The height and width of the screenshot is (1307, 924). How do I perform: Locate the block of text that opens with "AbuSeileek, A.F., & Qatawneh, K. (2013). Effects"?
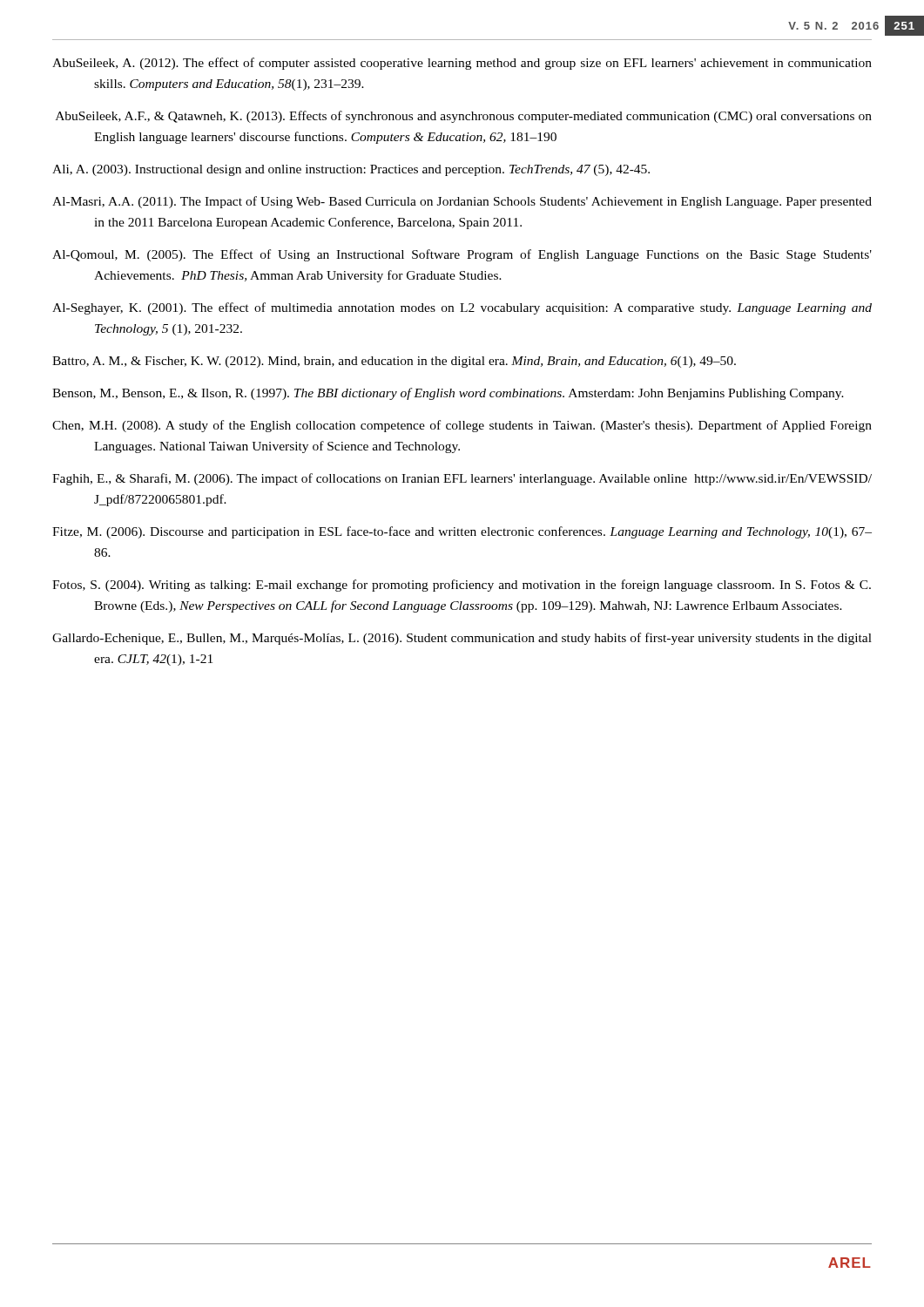tap(462, 126)
